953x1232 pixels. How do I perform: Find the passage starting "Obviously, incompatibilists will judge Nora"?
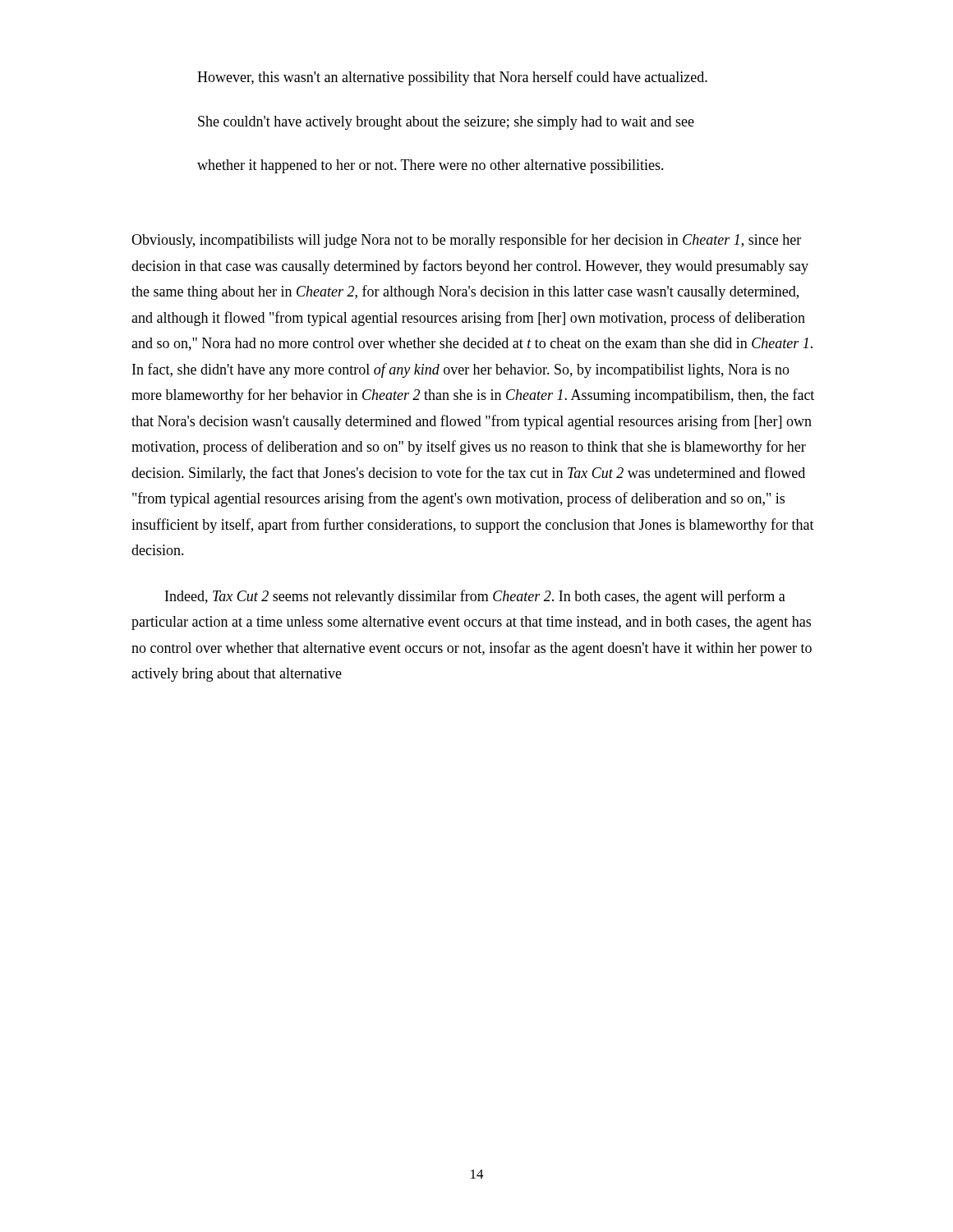pos(476,457)
